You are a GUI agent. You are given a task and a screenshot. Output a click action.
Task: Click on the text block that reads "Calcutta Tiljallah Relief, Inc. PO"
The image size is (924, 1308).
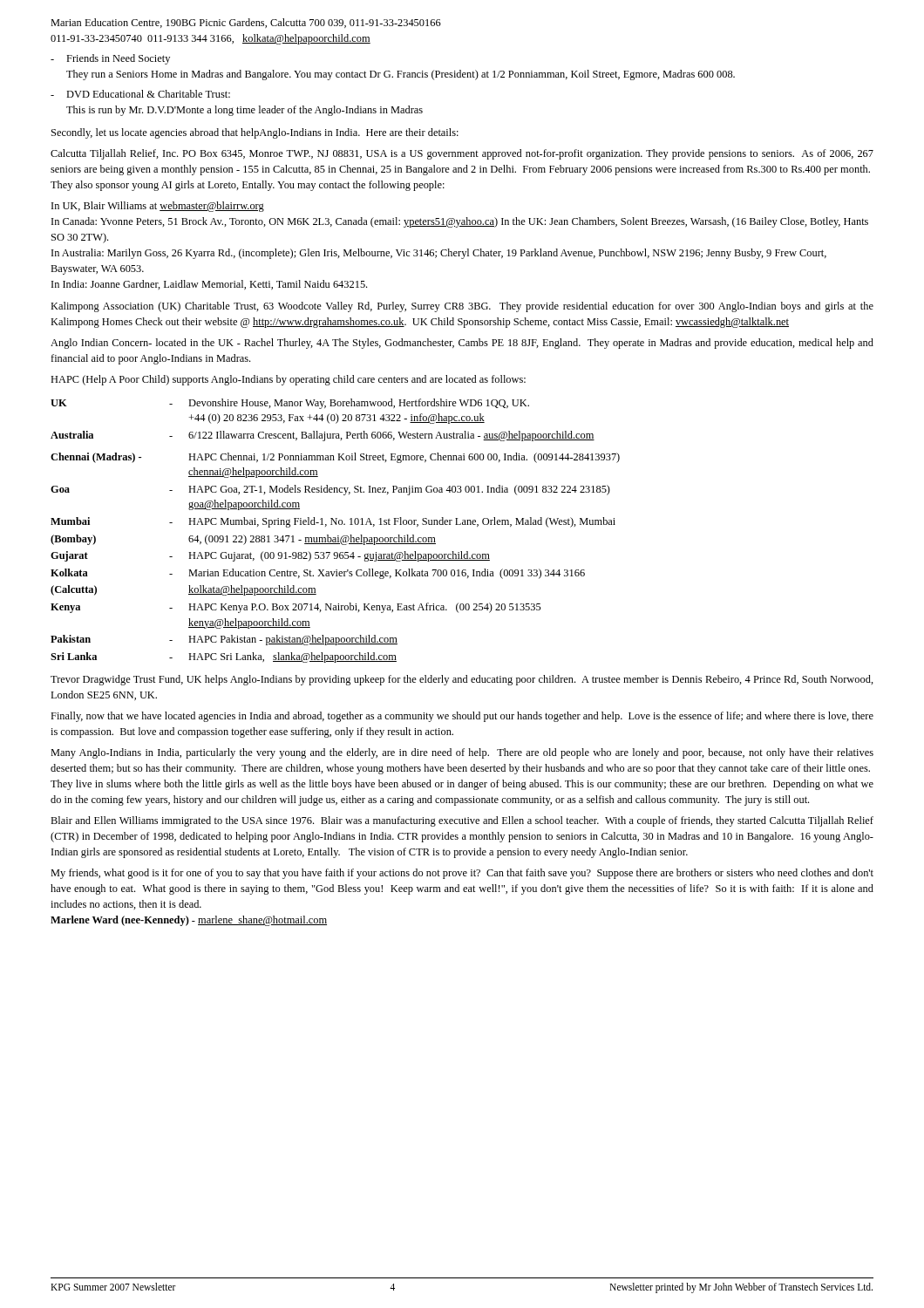pyautogui.click(x=462, y=170)
